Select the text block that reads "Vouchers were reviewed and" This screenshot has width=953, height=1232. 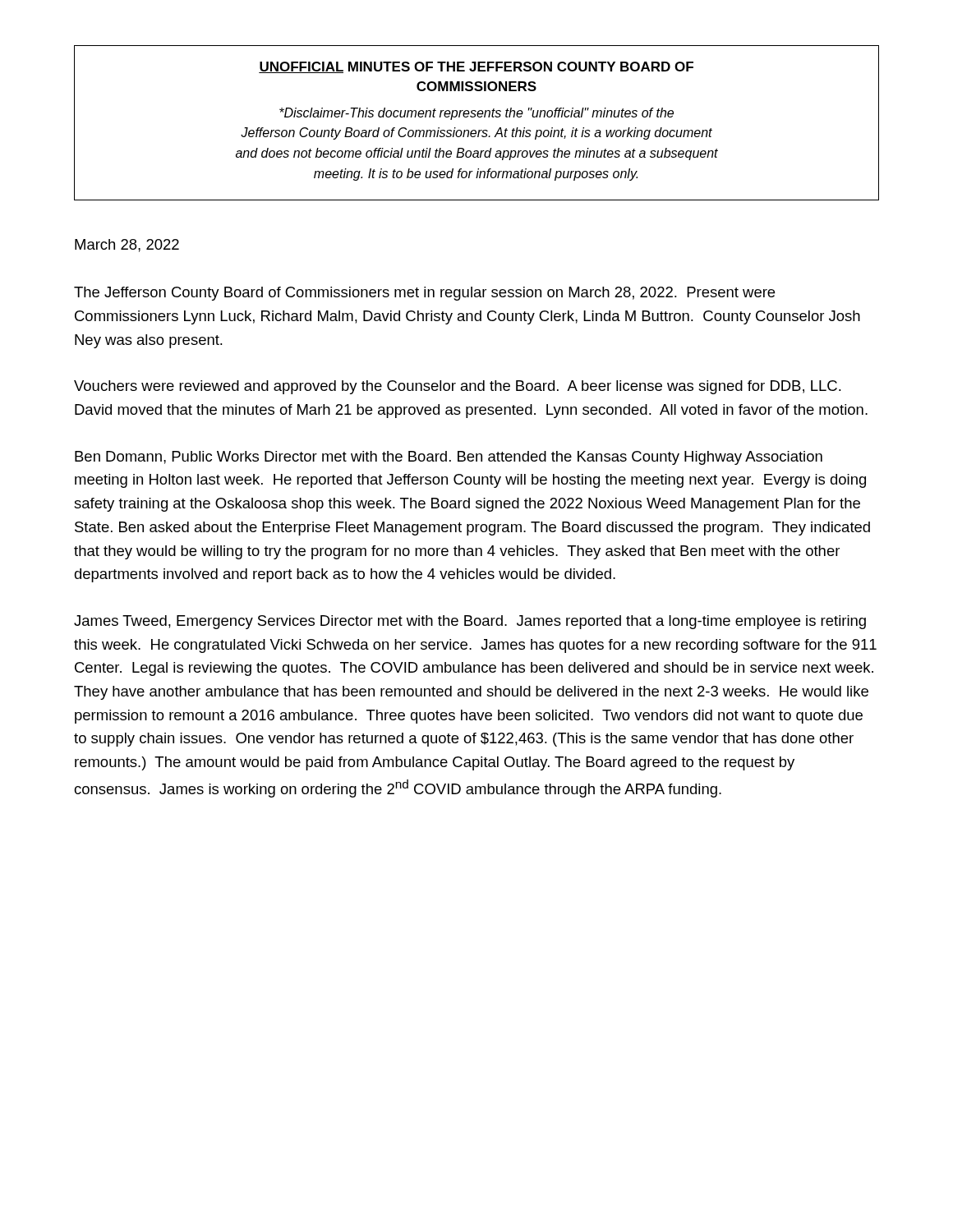coord(471,398)
